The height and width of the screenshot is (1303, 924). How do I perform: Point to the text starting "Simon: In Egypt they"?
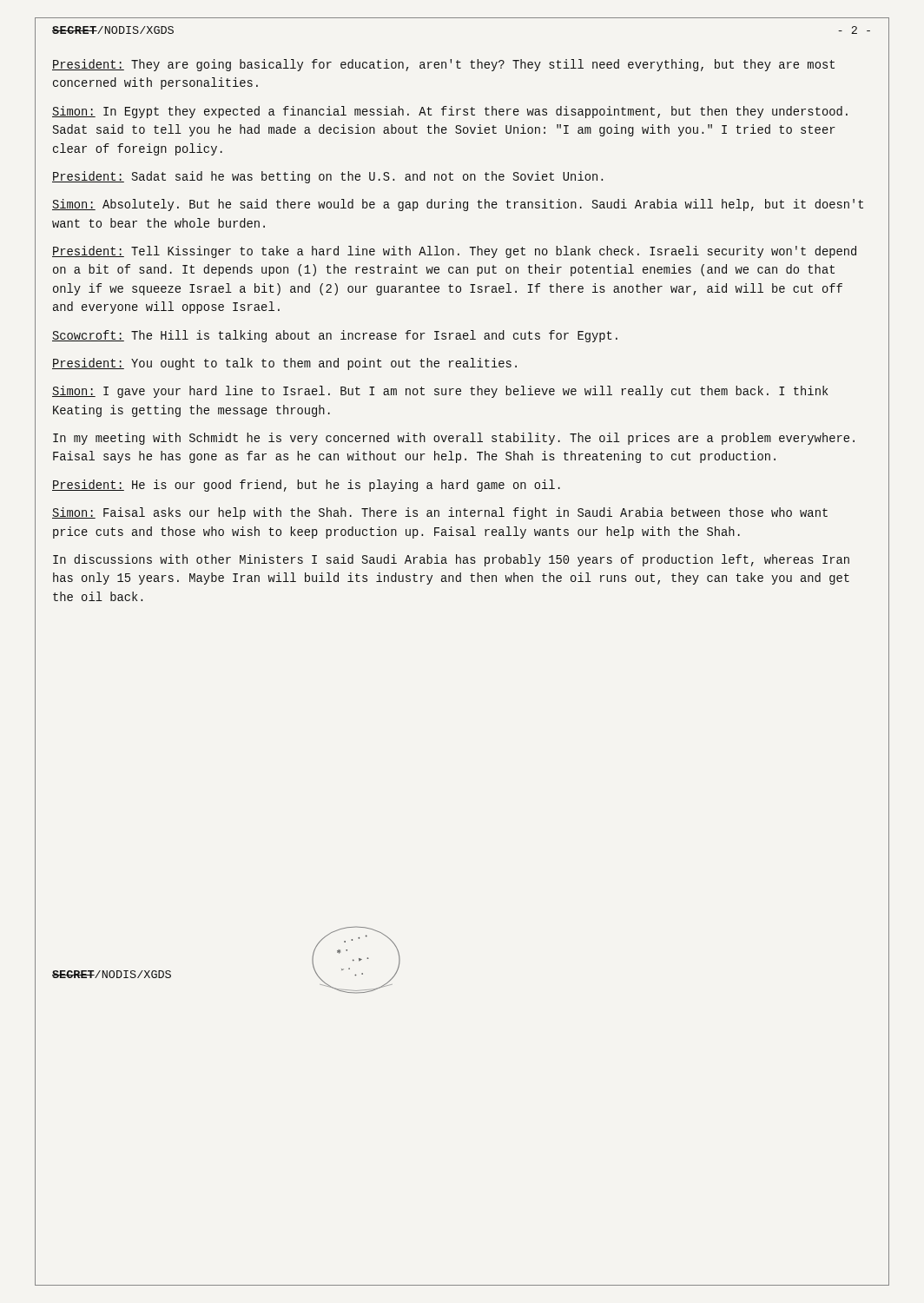point(451,131)
